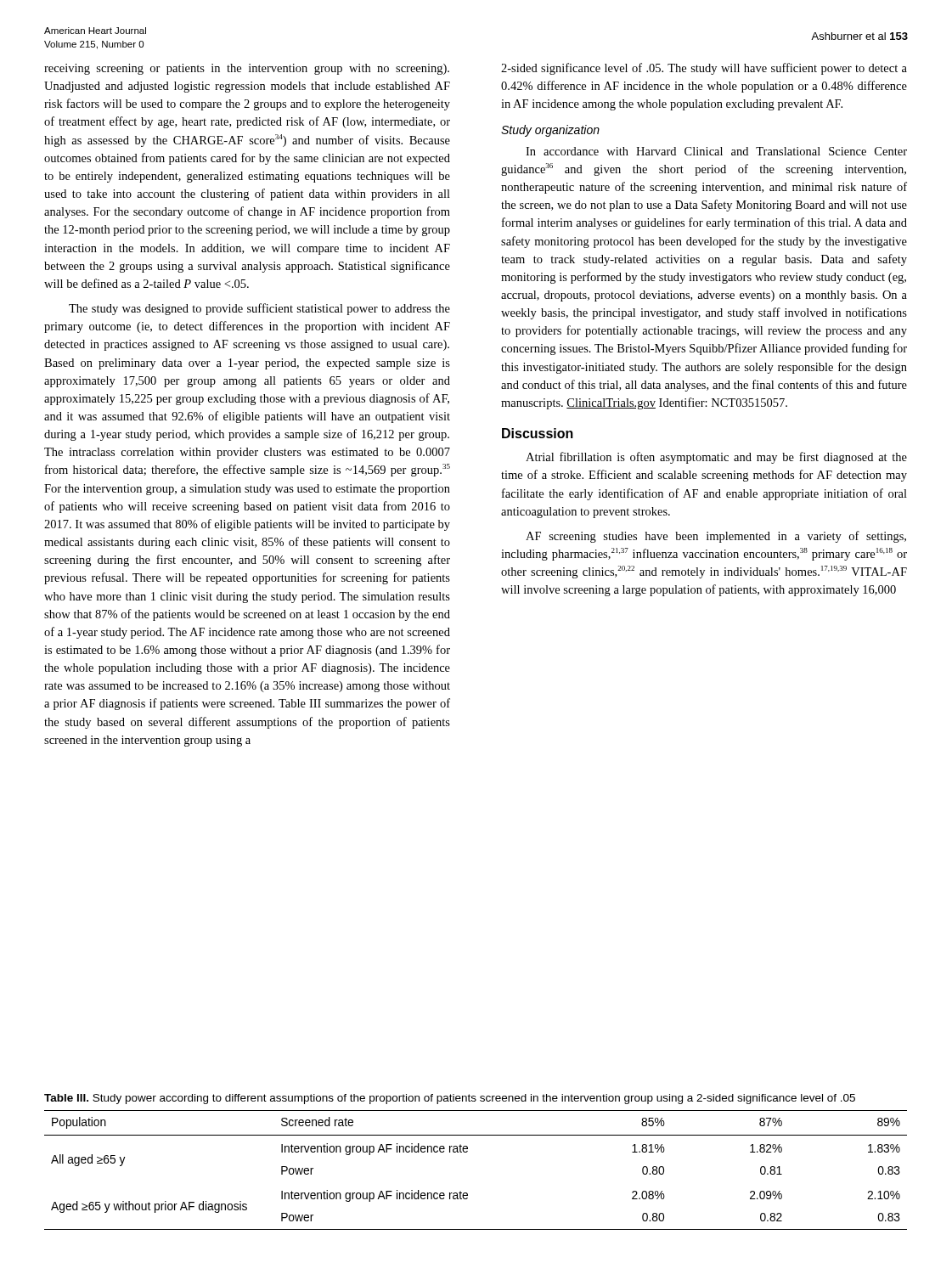Where does it say "Study organization"?
Screen dimensions: 1274x952
click(550, 130)
